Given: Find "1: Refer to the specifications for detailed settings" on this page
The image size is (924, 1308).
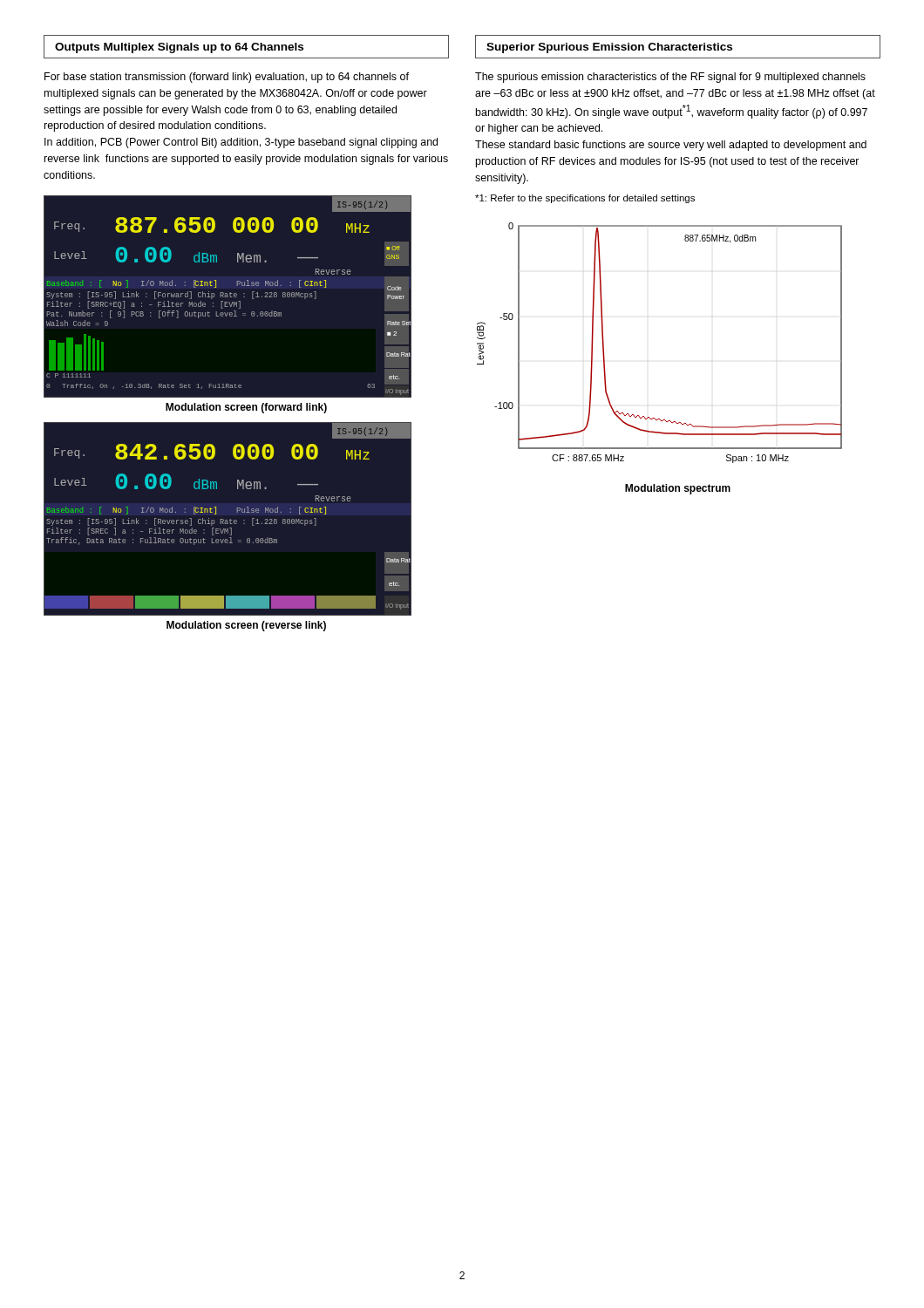Looking at the screenshot, I should (x=585, y=198).
